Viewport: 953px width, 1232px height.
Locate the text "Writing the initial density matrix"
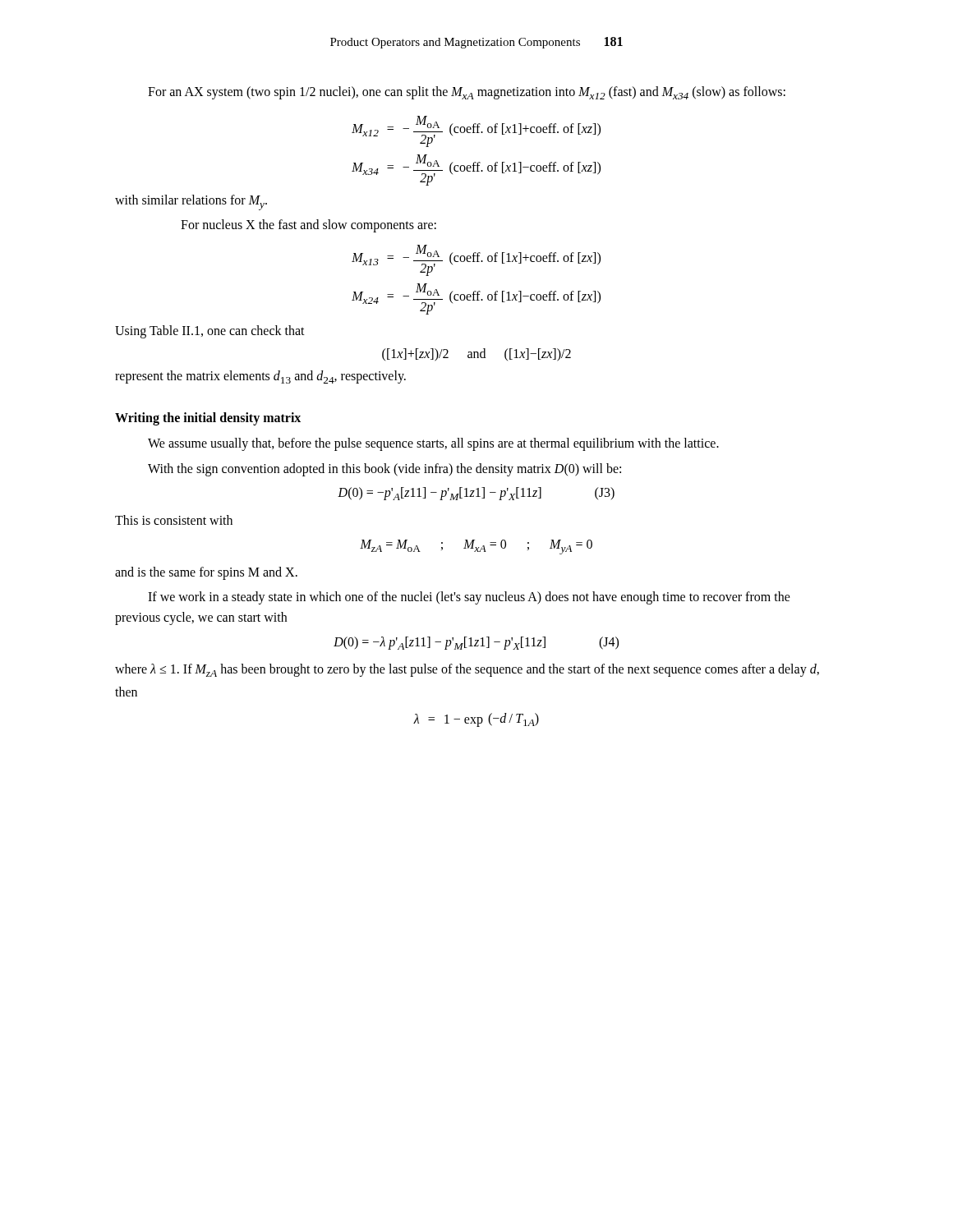[x=208, y=418]
